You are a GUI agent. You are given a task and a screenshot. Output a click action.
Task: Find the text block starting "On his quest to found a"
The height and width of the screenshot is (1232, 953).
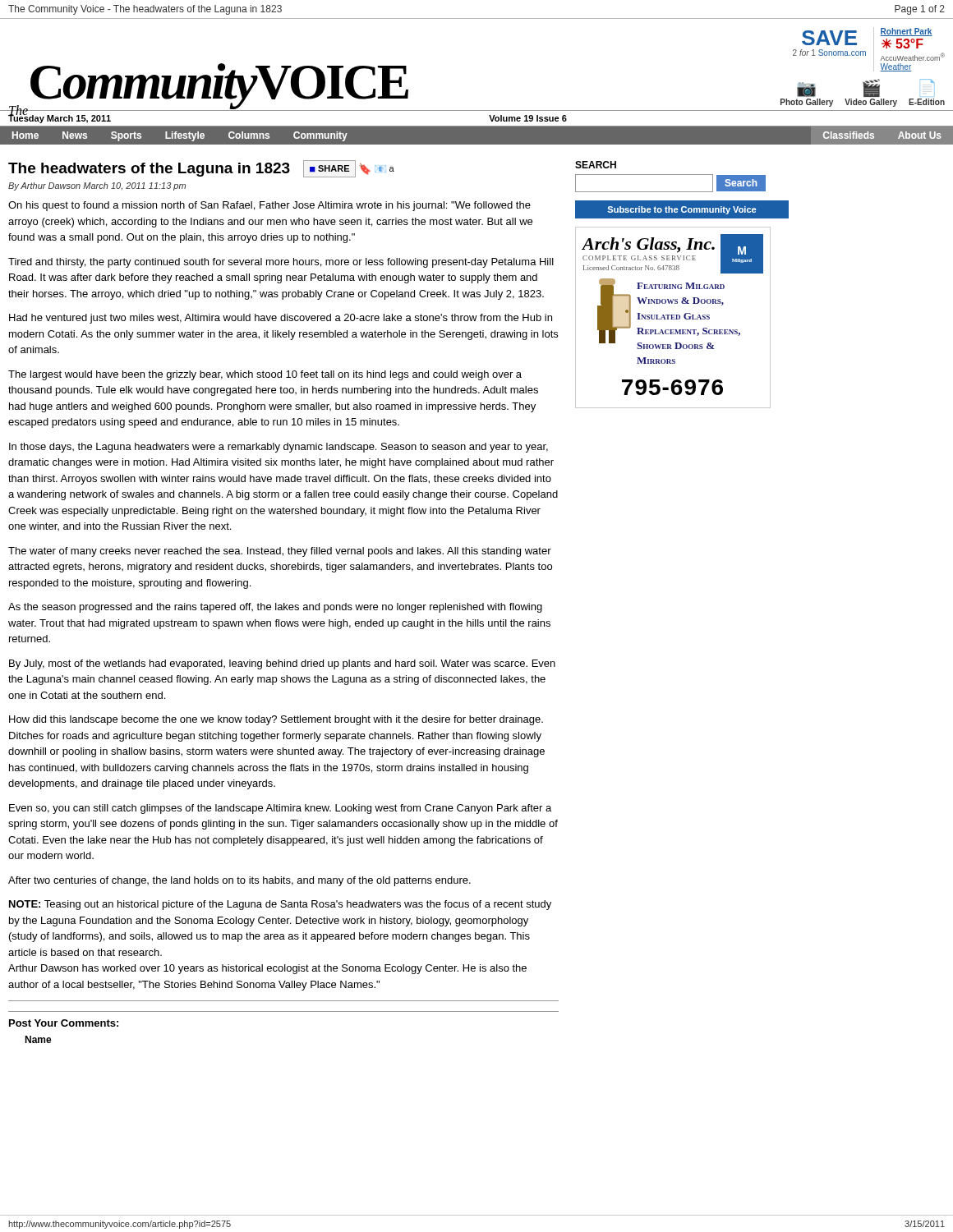283,221
